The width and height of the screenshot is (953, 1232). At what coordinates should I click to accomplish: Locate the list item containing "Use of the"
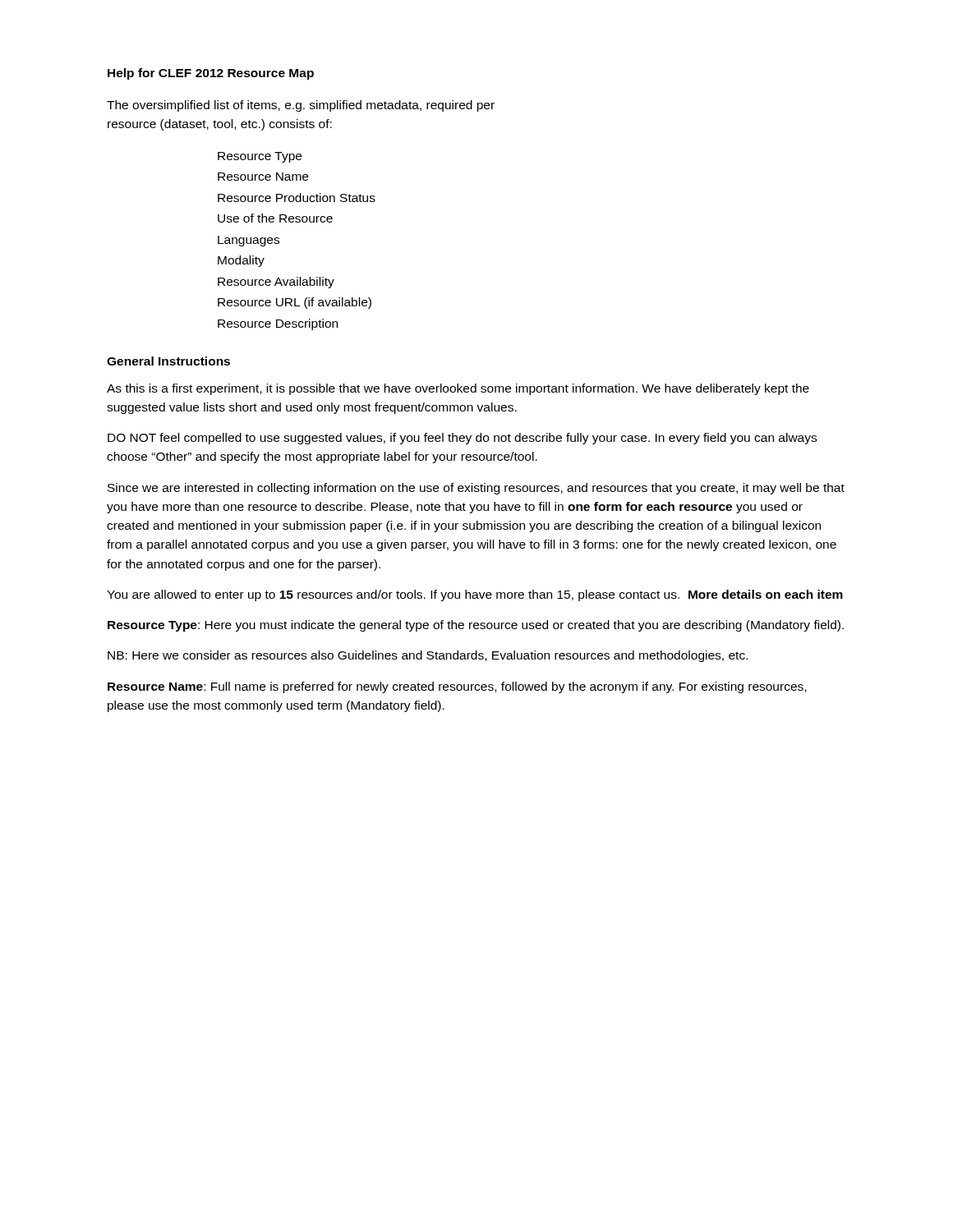click(x=275, y=218)
